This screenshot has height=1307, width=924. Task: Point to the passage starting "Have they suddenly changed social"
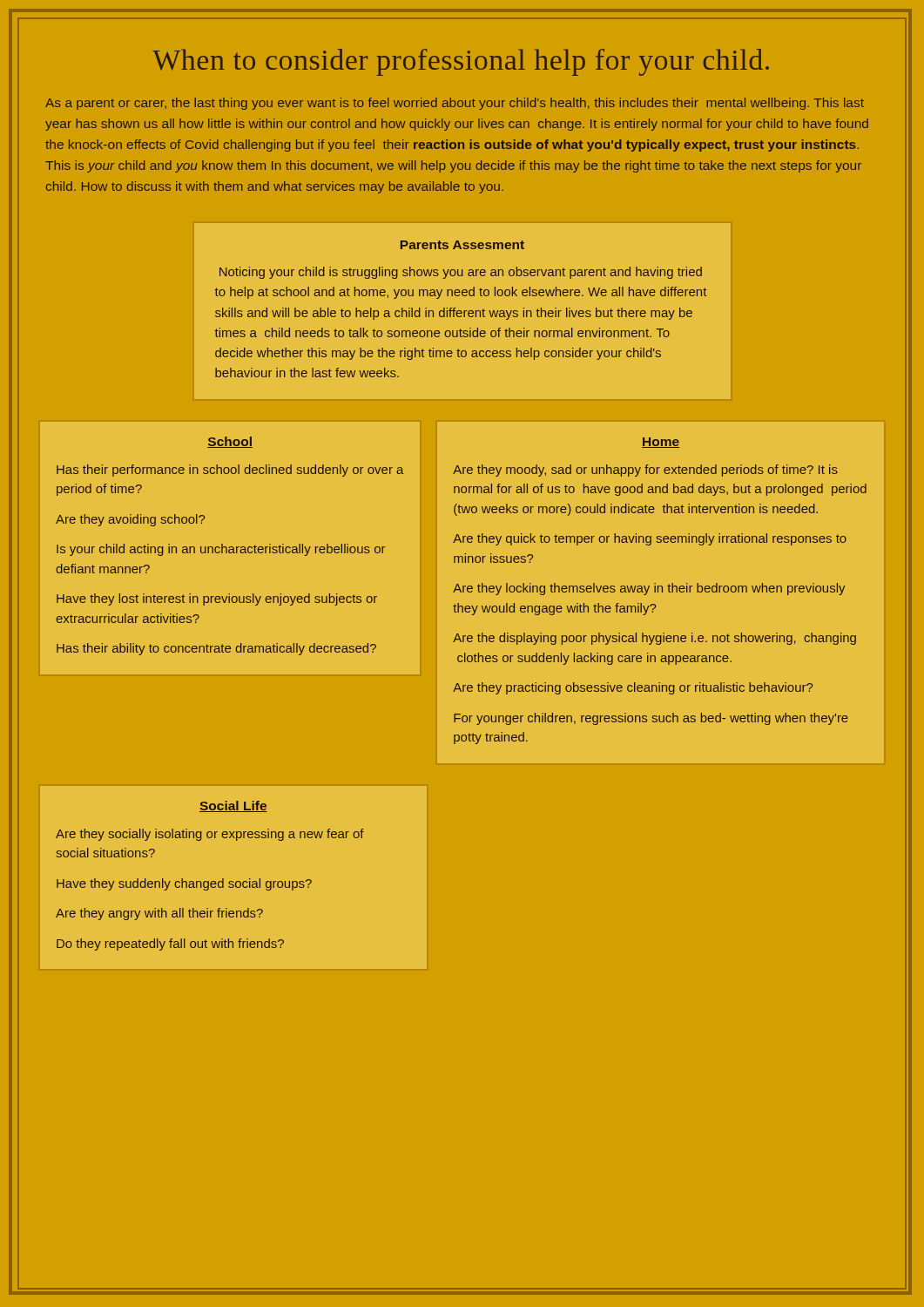point(184,883)
